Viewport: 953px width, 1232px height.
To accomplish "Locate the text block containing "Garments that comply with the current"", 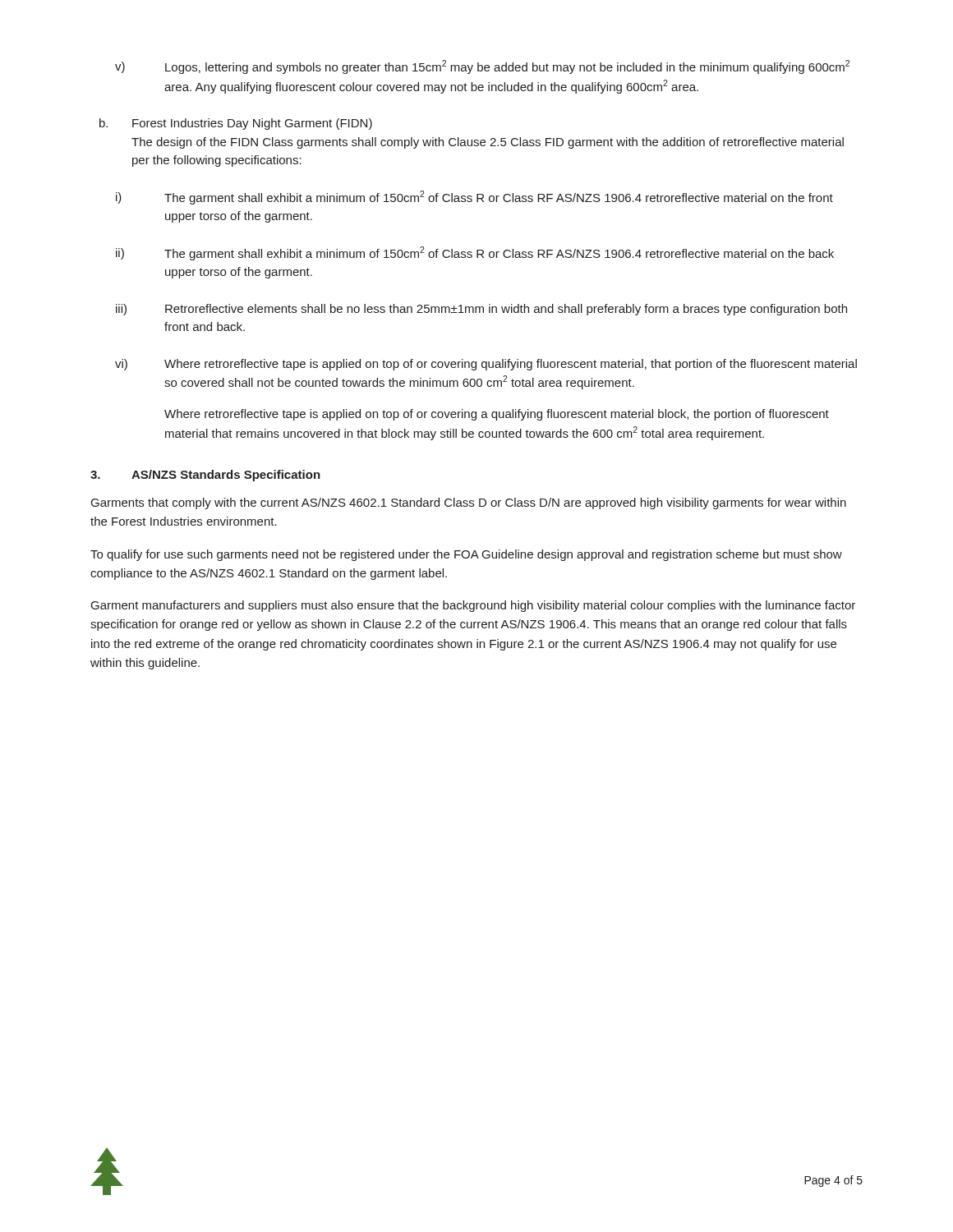I will click(468, 512).
